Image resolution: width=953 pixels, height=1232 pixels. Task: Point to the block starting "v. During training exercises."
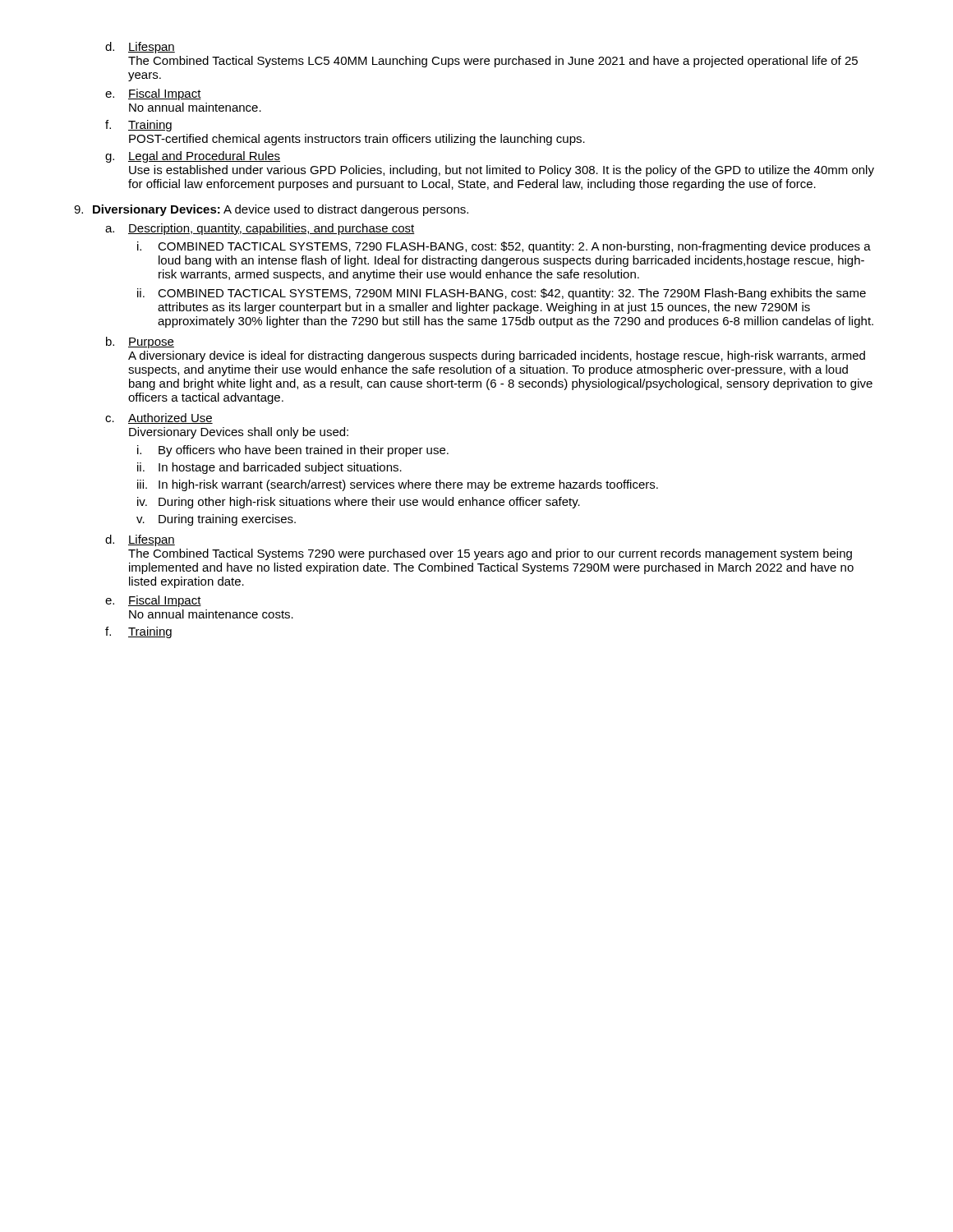click(217, 519)
